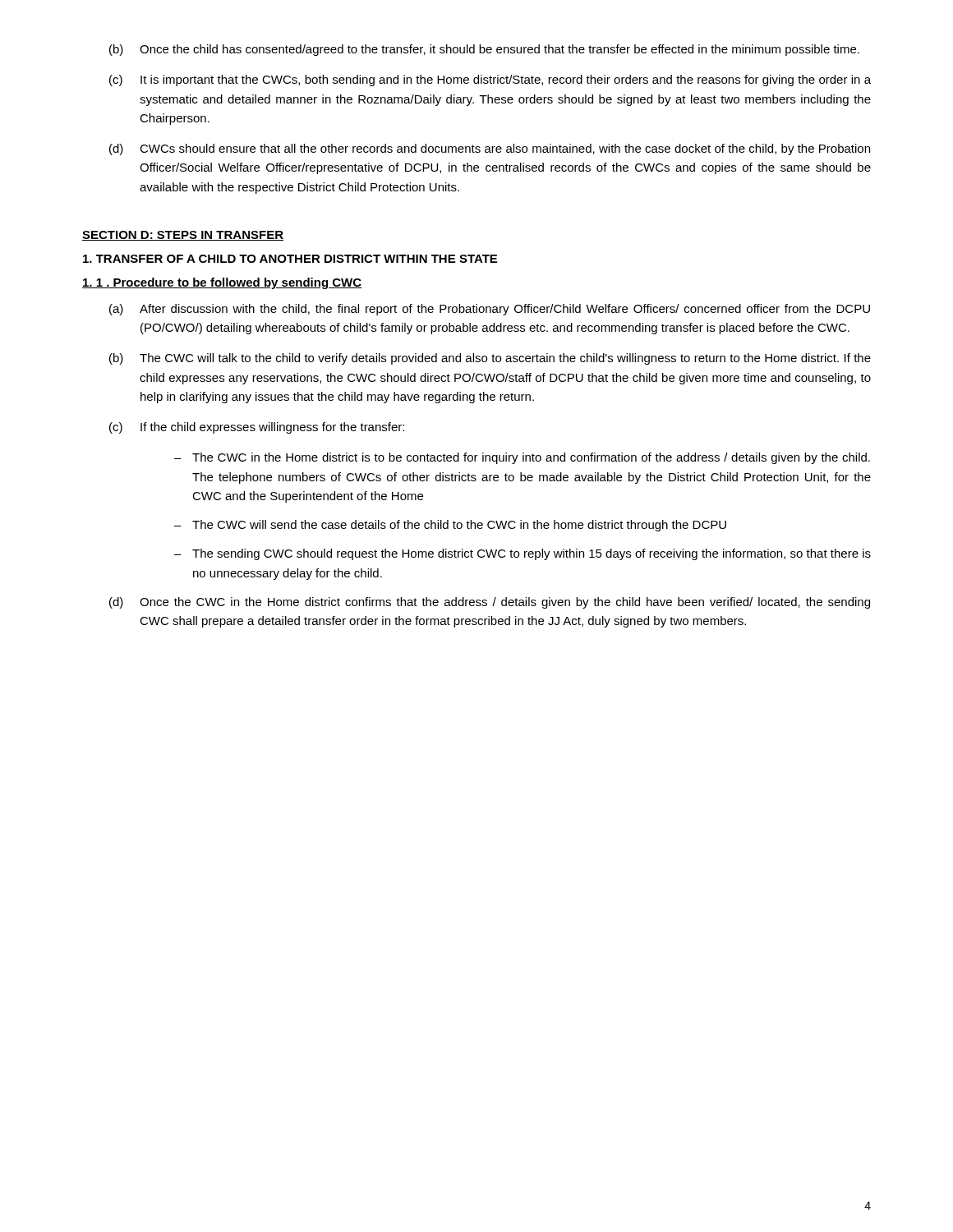Point to the text starting "SECTION D: STEPS IN"
953x1232 pixels.
click(183, 234)
